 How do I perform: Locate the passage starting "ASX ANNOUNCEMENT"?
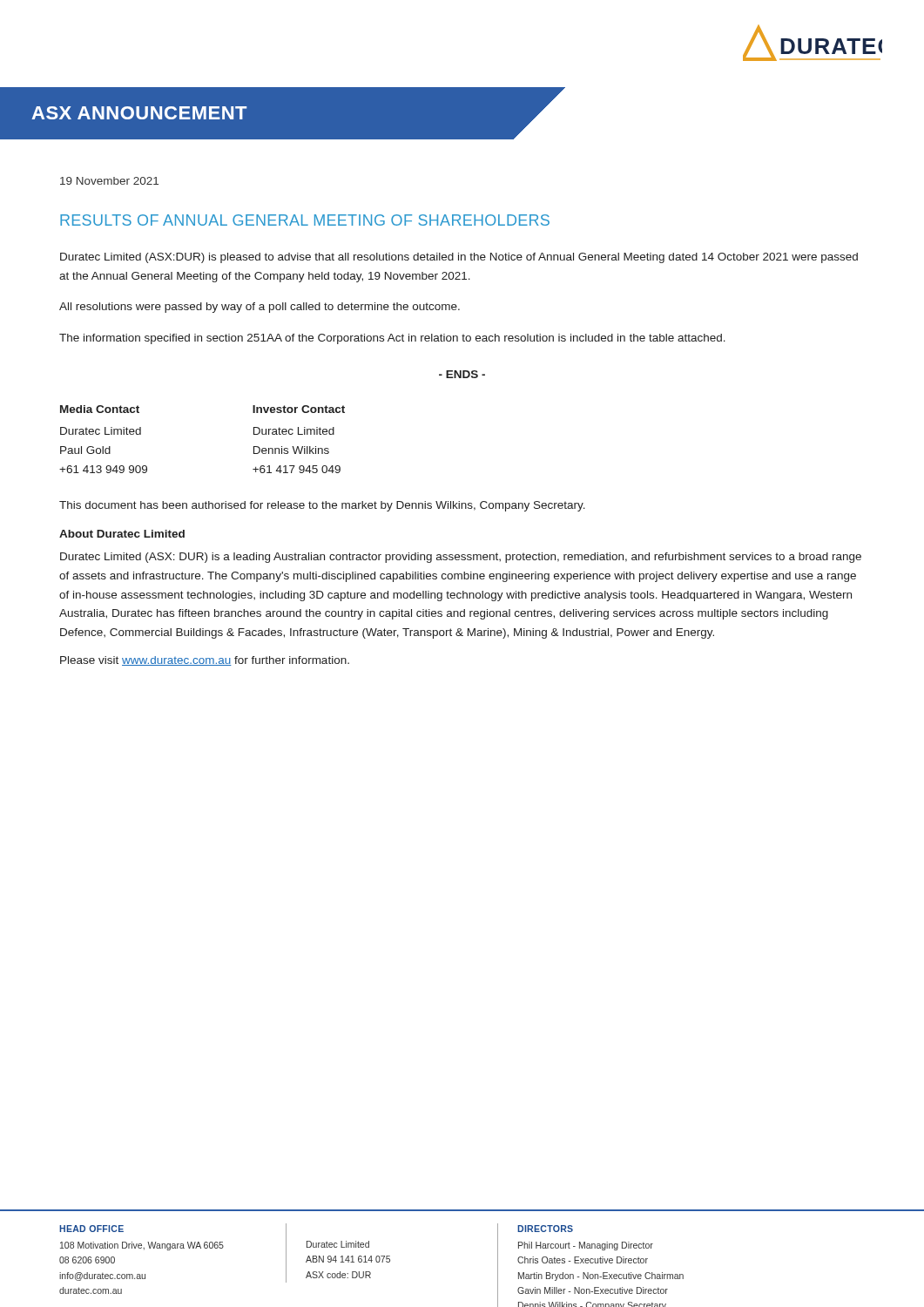pyautogui.click(x=296, y=113)
